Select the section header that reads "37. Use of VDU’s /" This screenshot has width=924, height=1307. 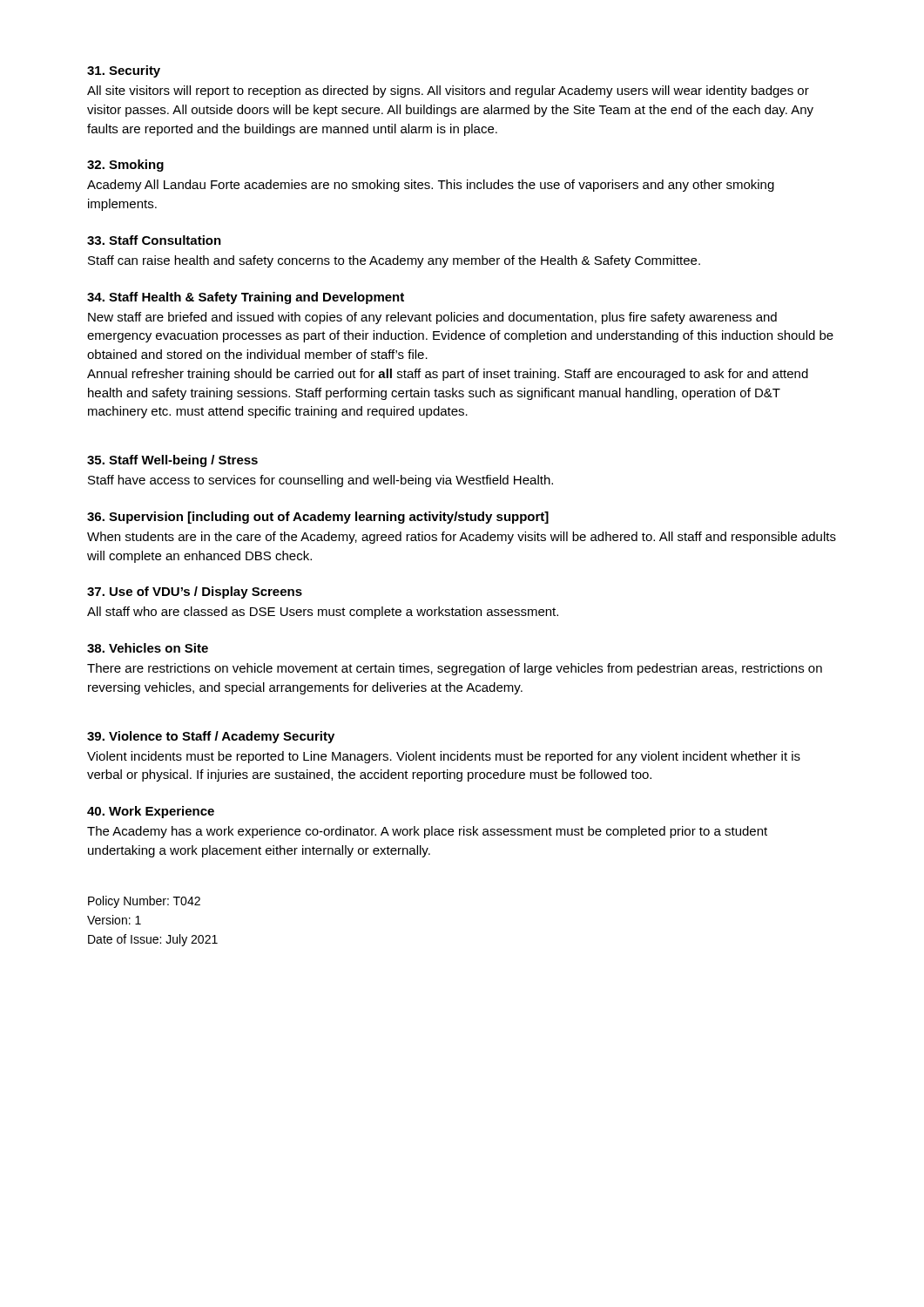point(195,591)
